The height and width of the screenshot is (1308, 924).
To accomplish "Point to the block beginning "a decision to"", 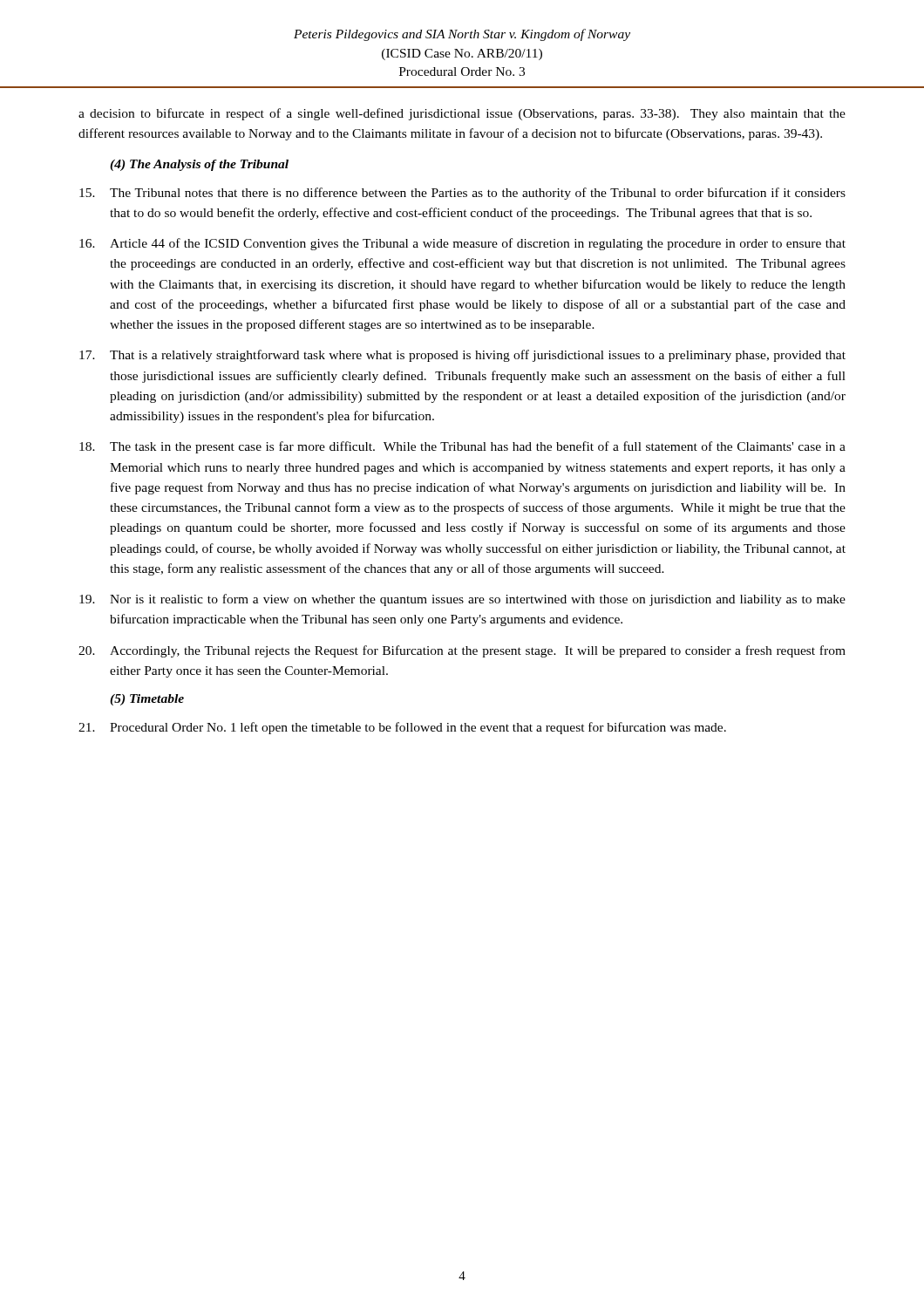I will coord(462,123).
